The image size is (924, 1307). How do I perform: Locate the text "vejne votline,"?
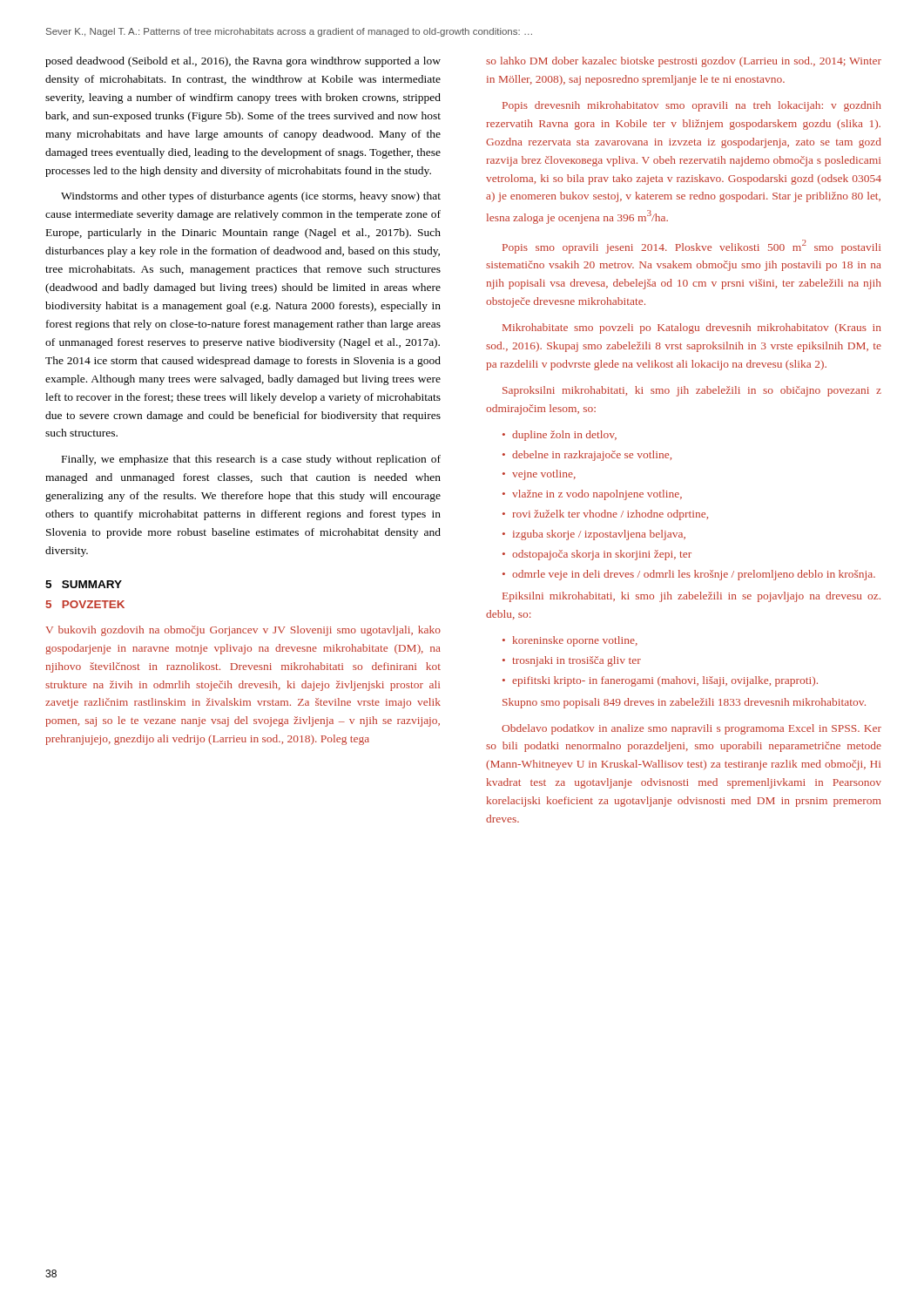pyautogui.click(x=539, y=475)
